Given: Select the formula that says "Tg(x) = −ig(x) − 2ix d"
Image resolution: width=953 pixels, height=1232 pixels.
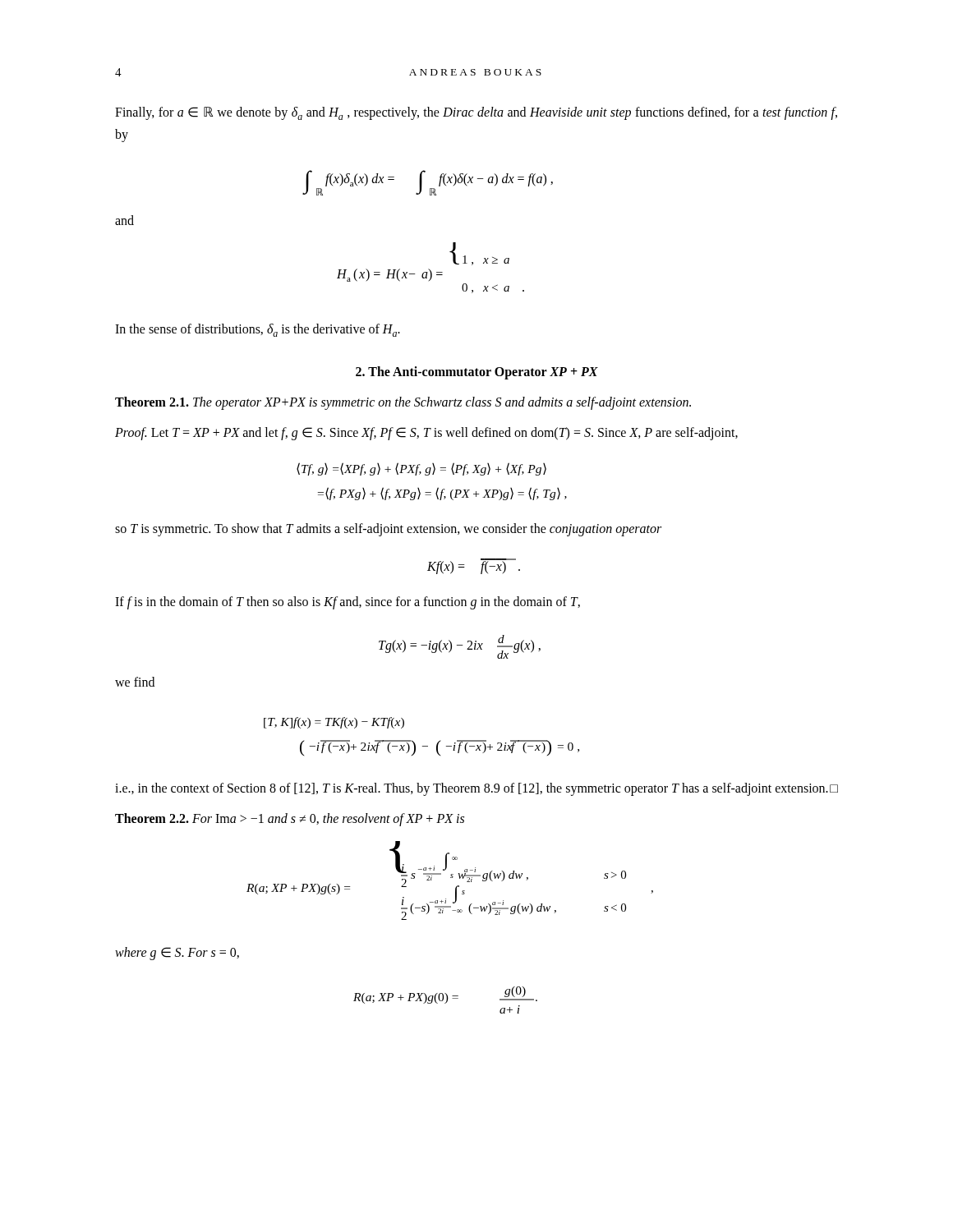Looking at the screenshot, I should 476,643.
